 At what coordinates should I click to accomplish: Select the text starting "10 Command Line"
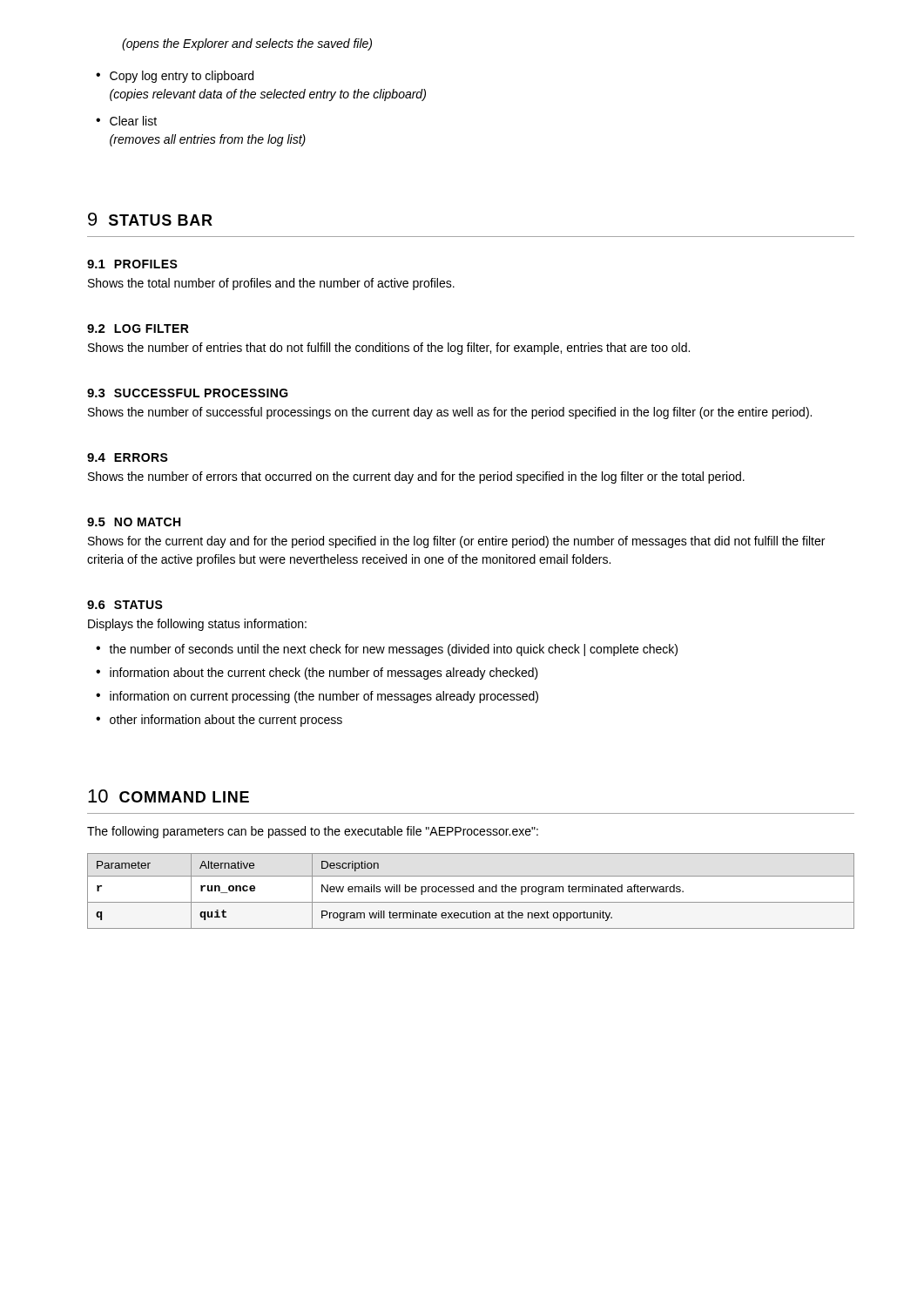pyautogui.click(x=169, y=796)
